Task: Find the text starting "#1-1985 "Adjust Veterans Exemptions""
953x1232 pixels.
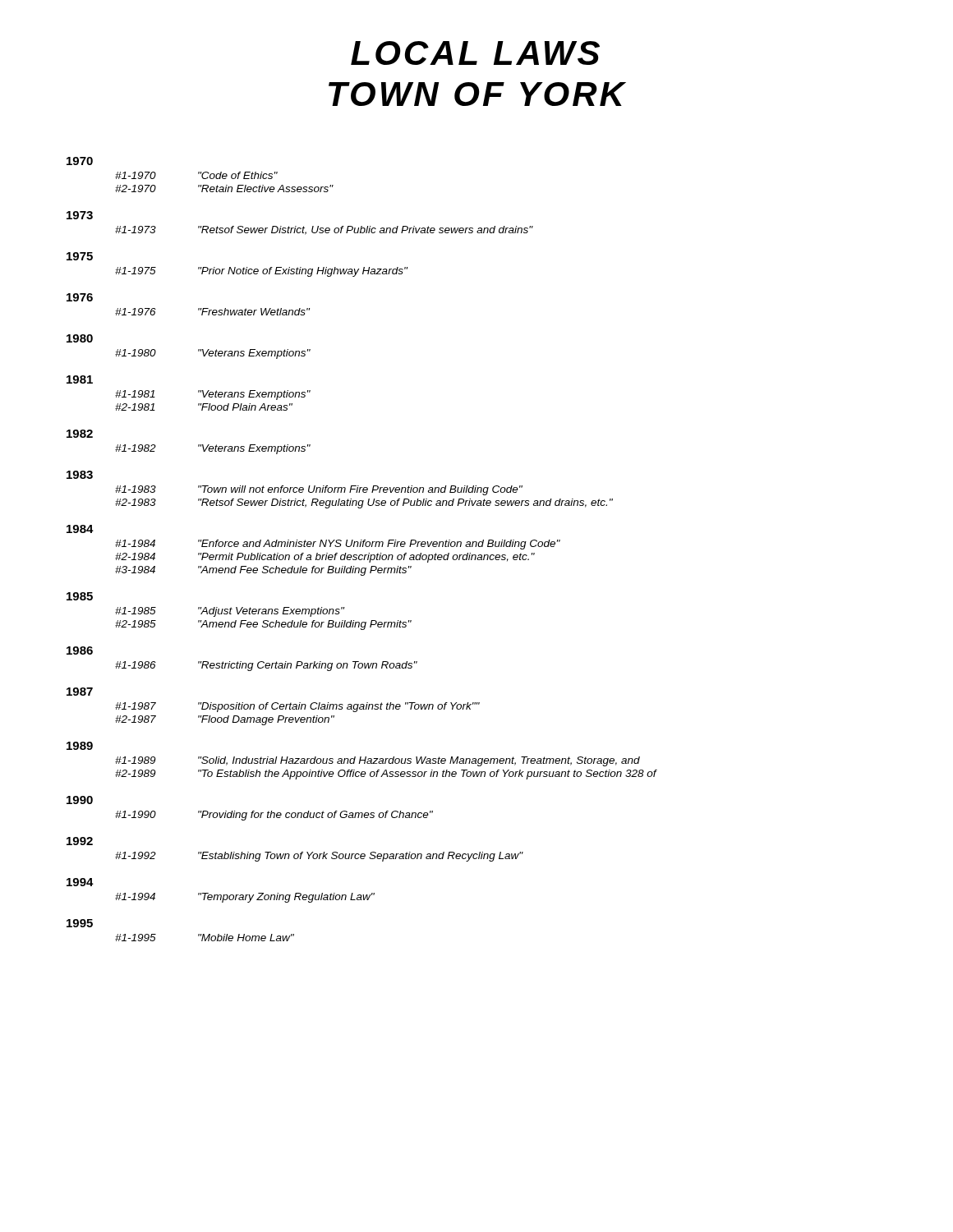Action: point(230,612)
